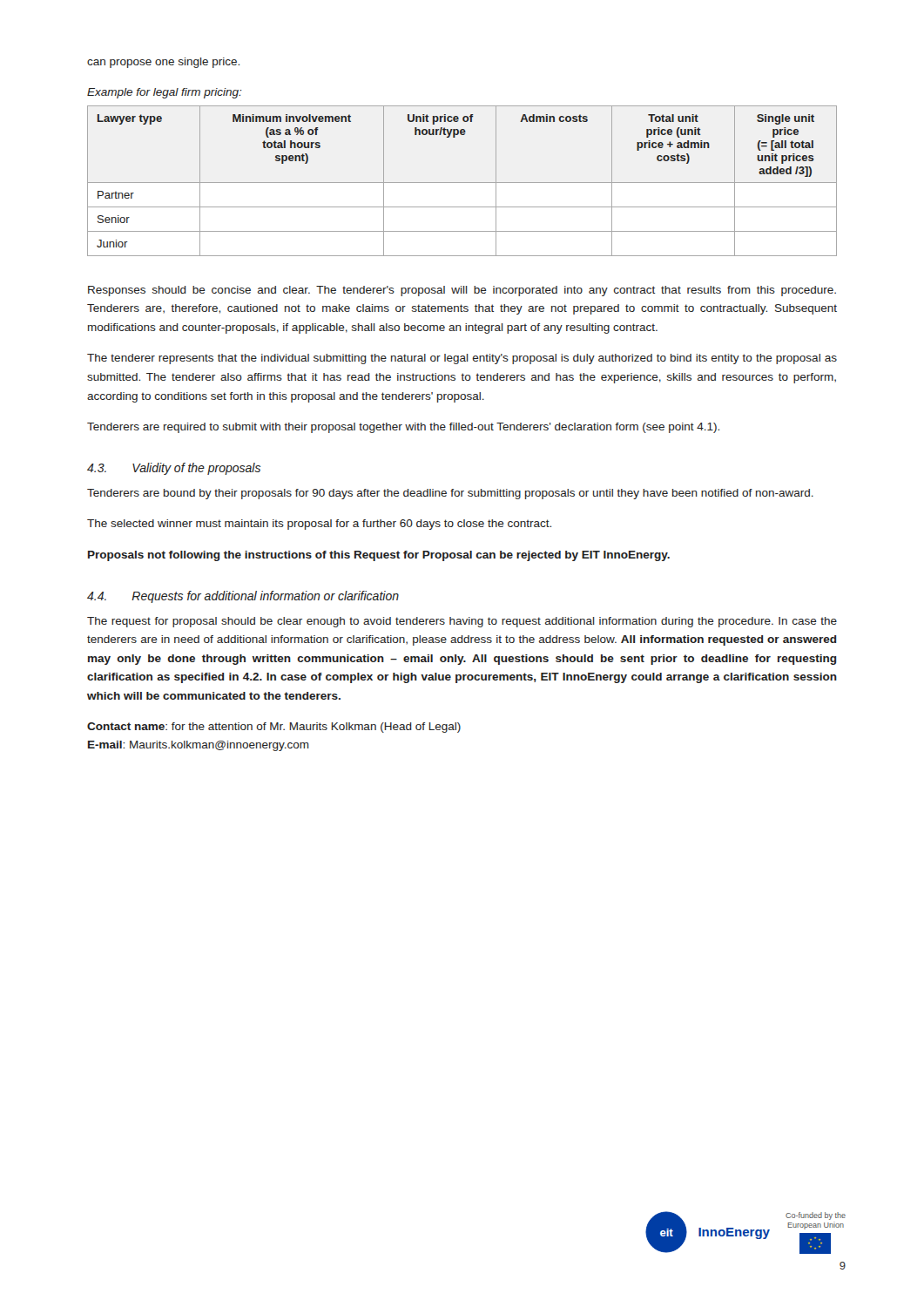924x1307 pixels.
Task: Locate the text block that reads "Tenderers are required to submit with"
Action: 404,427
